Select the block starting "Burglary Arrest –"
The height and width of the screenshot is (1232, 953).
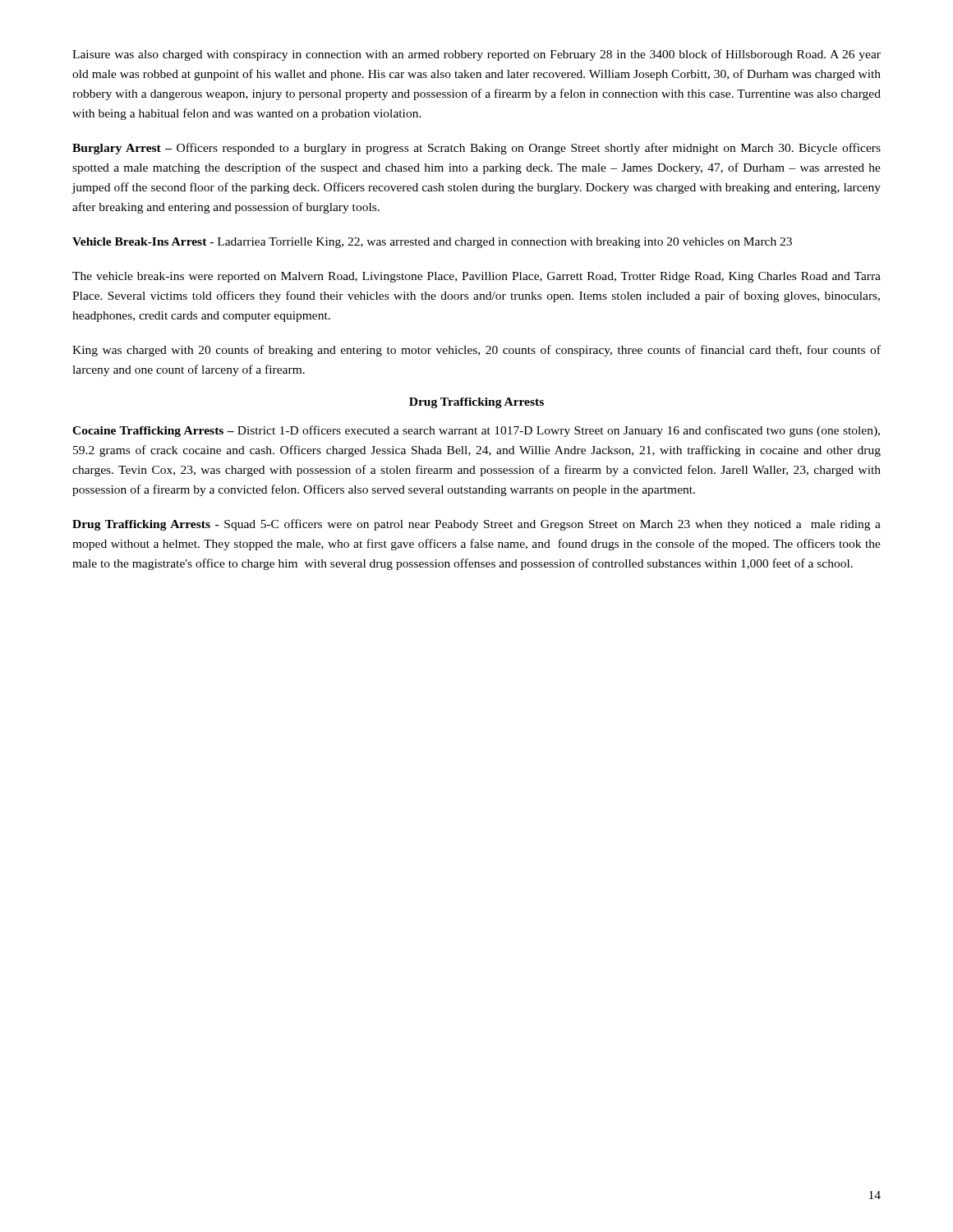tap(476, 177)
